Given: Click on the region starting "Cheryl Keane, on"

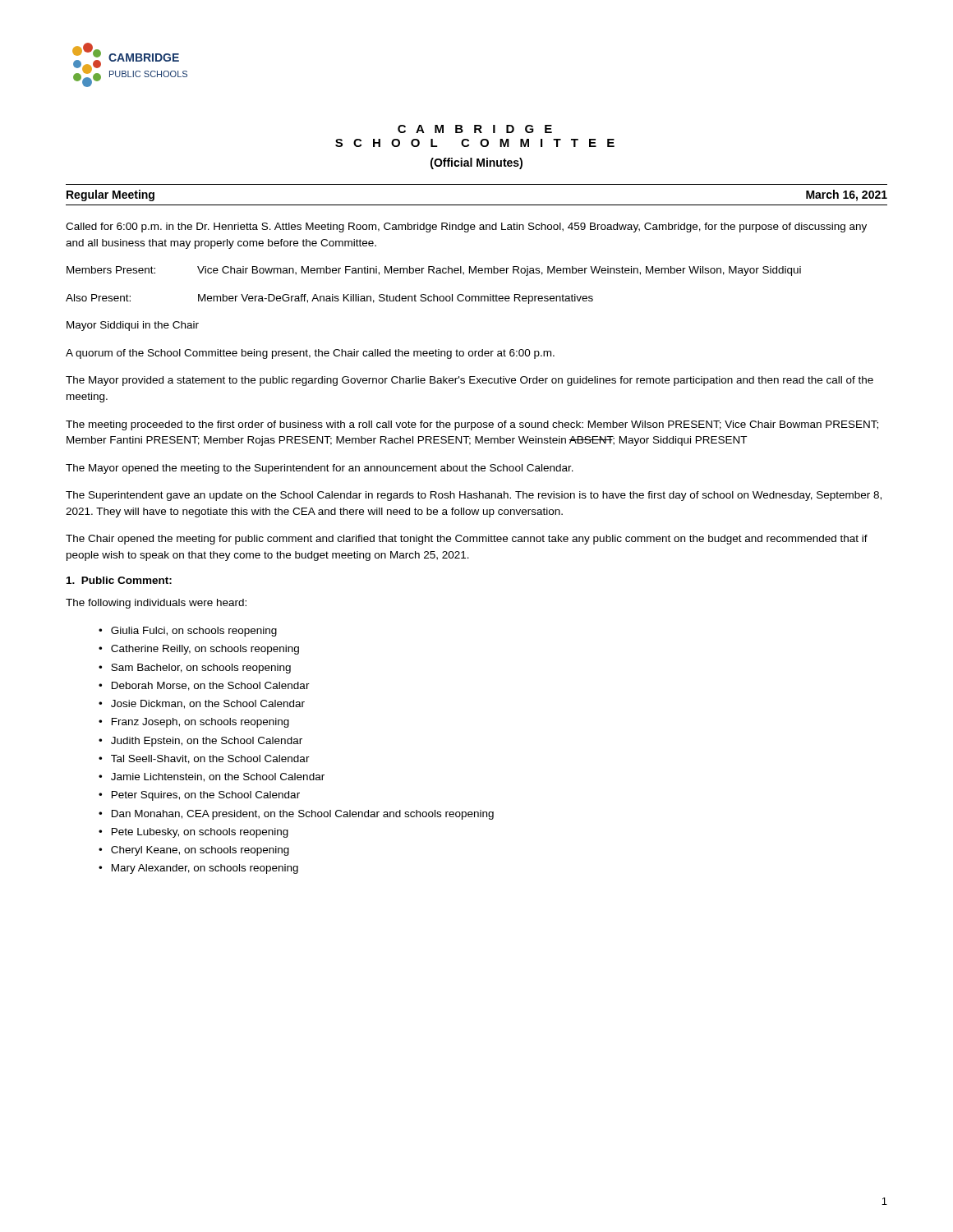Looking at the screenshot, I should (200, 850).
